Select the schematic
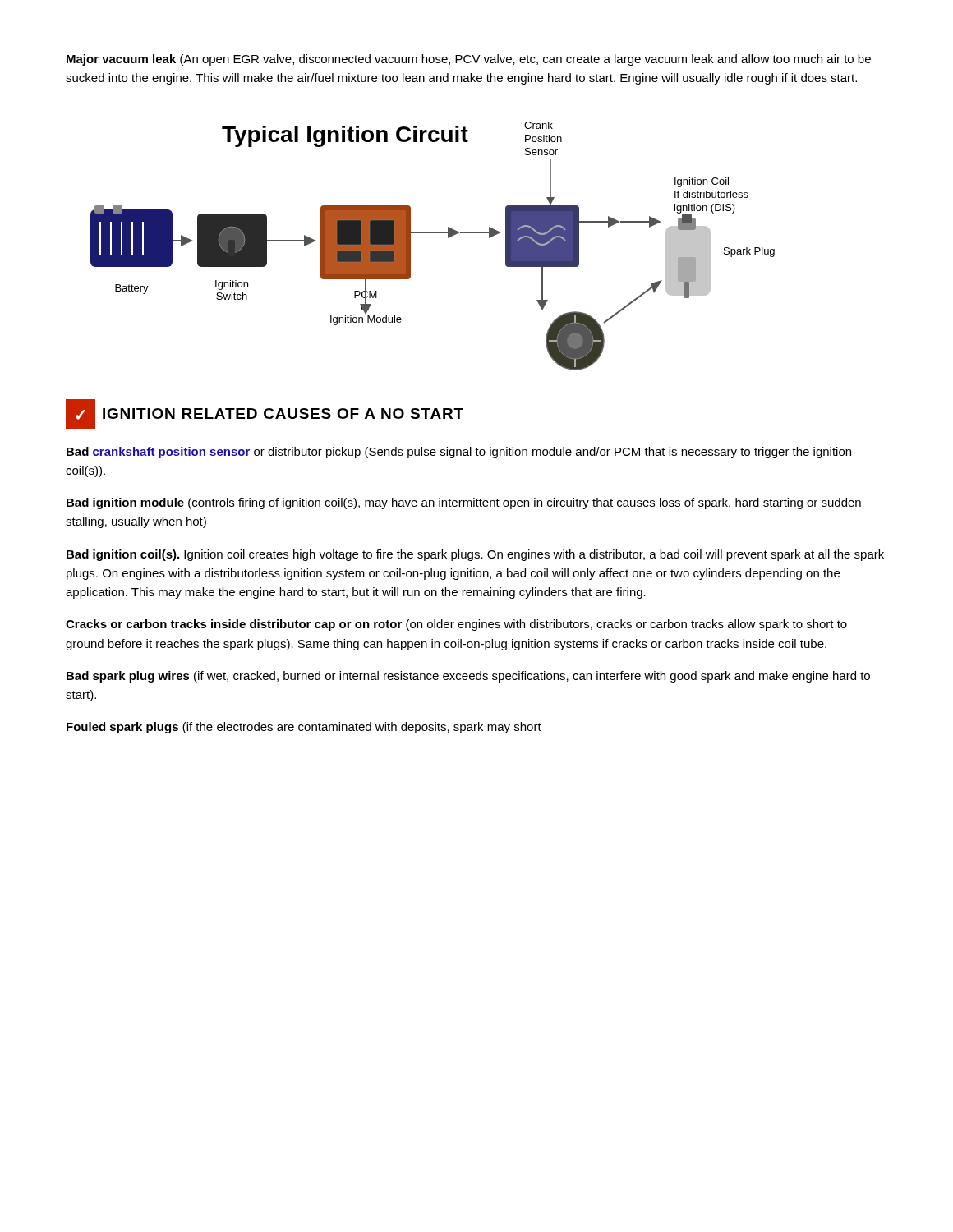 pyautogui.click(x=476, y=243)
